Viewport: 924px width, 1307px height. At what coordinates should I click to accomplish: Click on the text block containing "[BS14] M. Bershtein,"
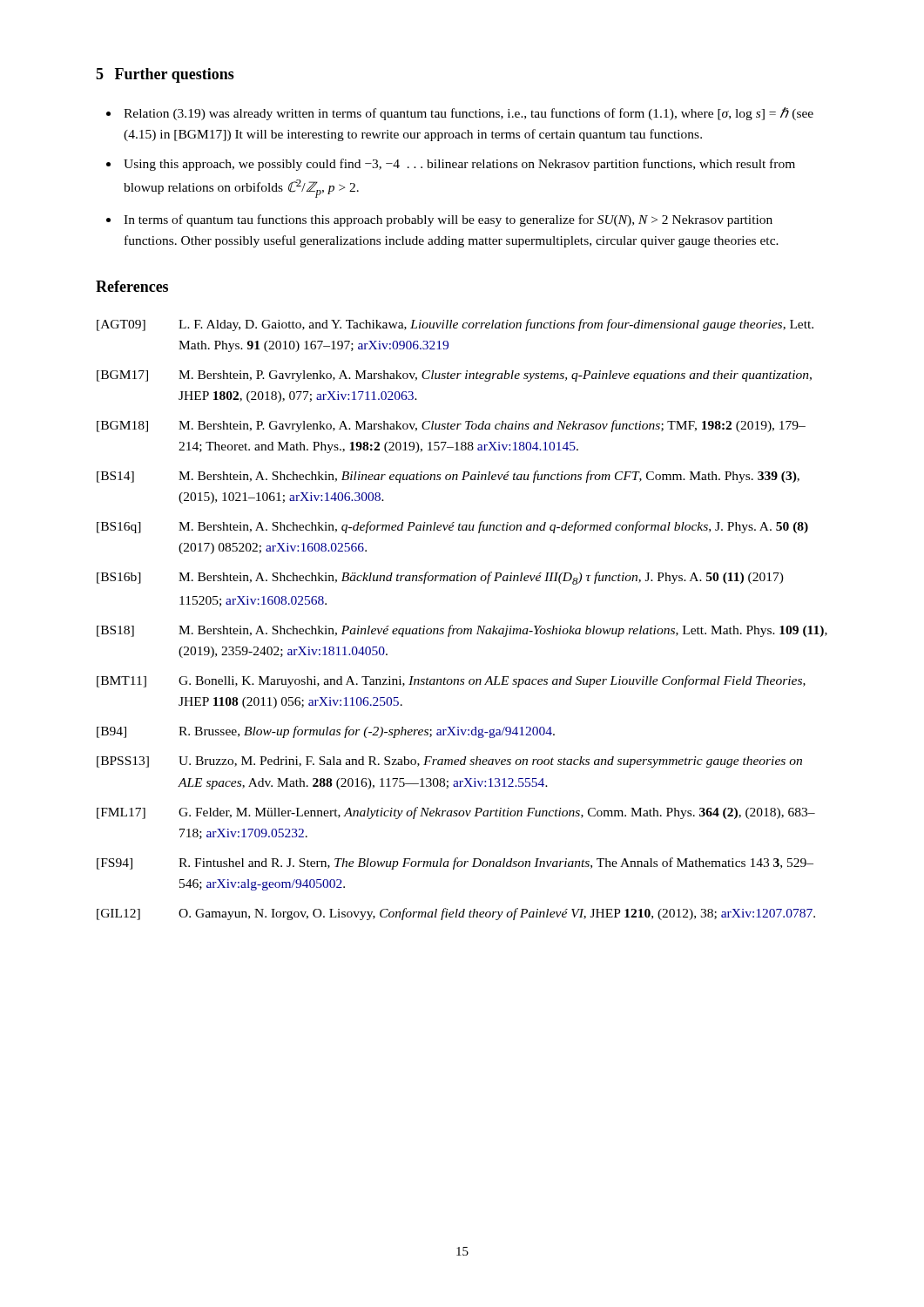click(462, 486)
